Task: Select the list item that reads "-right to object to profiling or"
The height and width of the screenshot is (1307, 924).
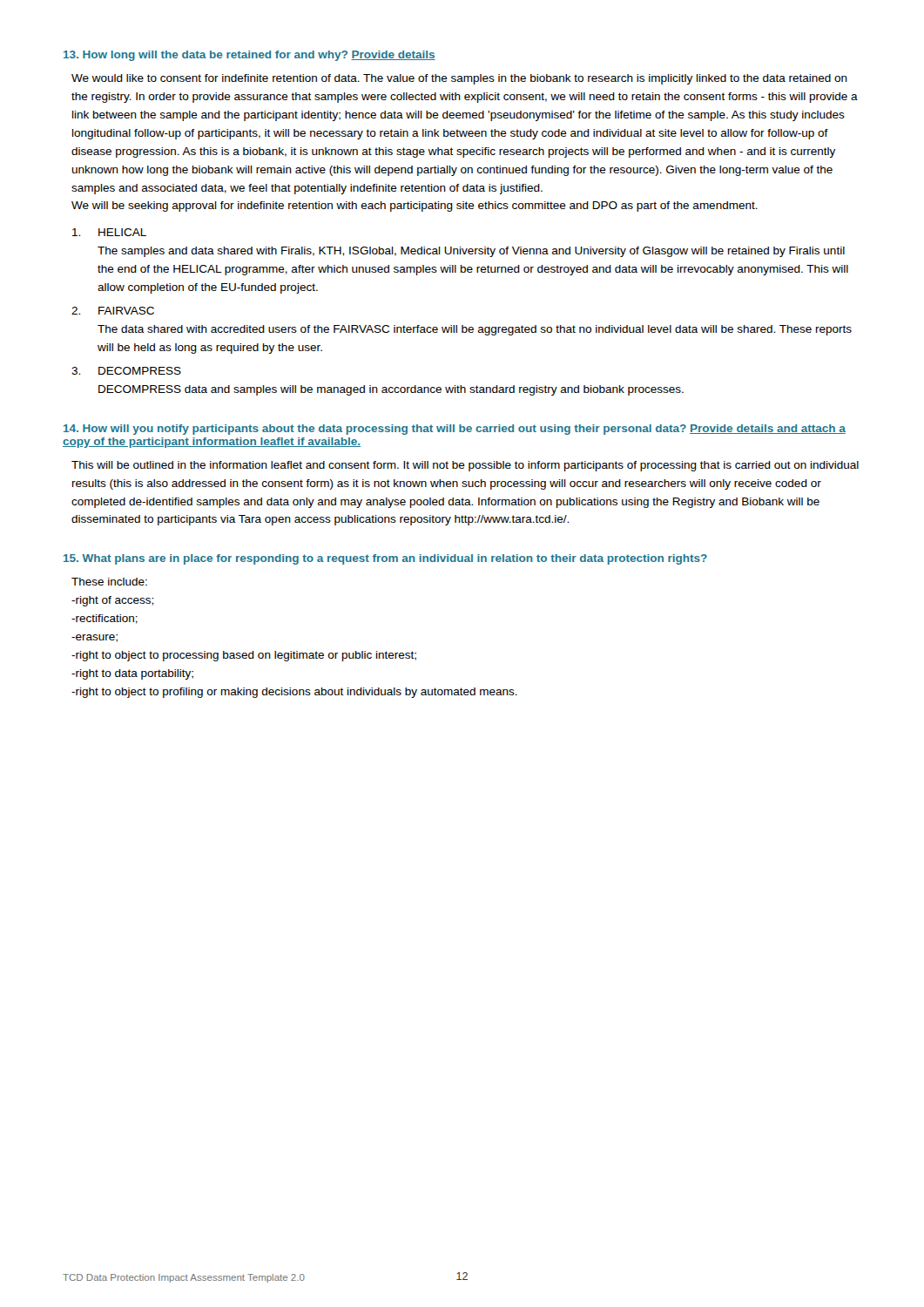Action: point(295,691)
